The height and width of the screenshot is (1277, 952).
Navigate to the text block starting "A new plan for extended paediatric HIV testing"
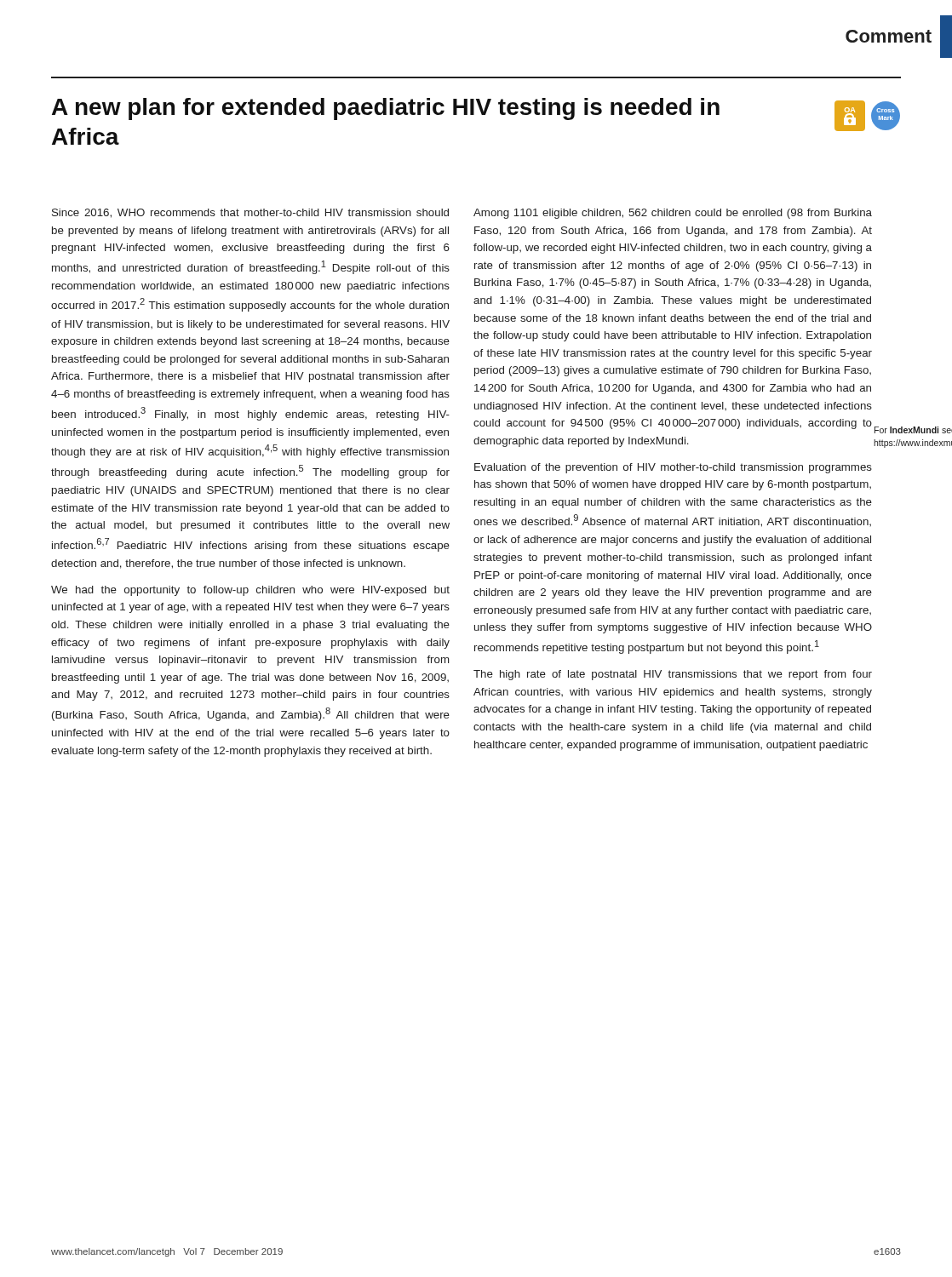(x=400, y=122)
